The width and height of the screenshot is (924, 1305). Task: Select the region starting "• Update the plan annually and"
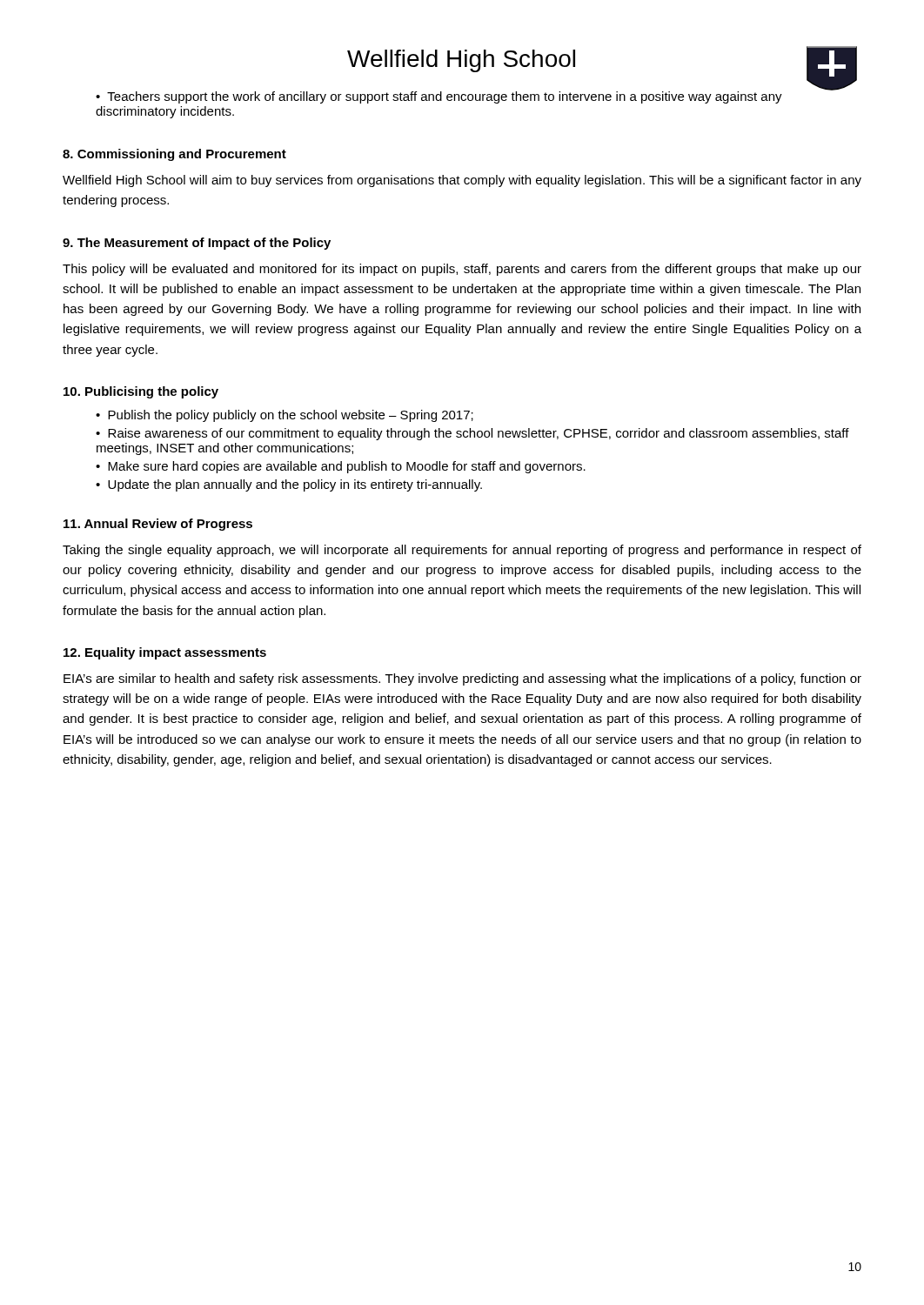[289, 484]
